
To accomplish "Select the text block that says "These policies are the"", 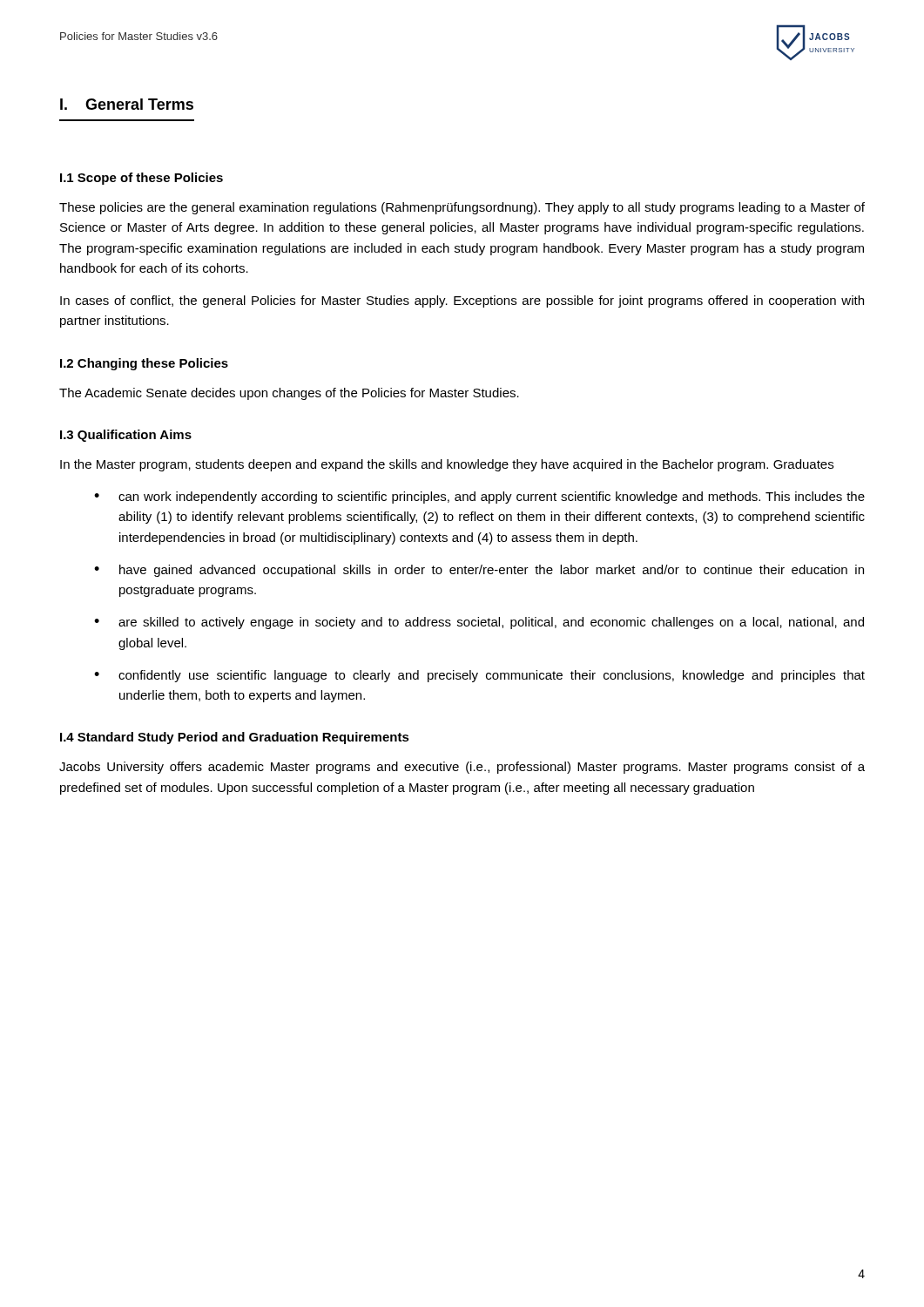I will pos(462,237).
